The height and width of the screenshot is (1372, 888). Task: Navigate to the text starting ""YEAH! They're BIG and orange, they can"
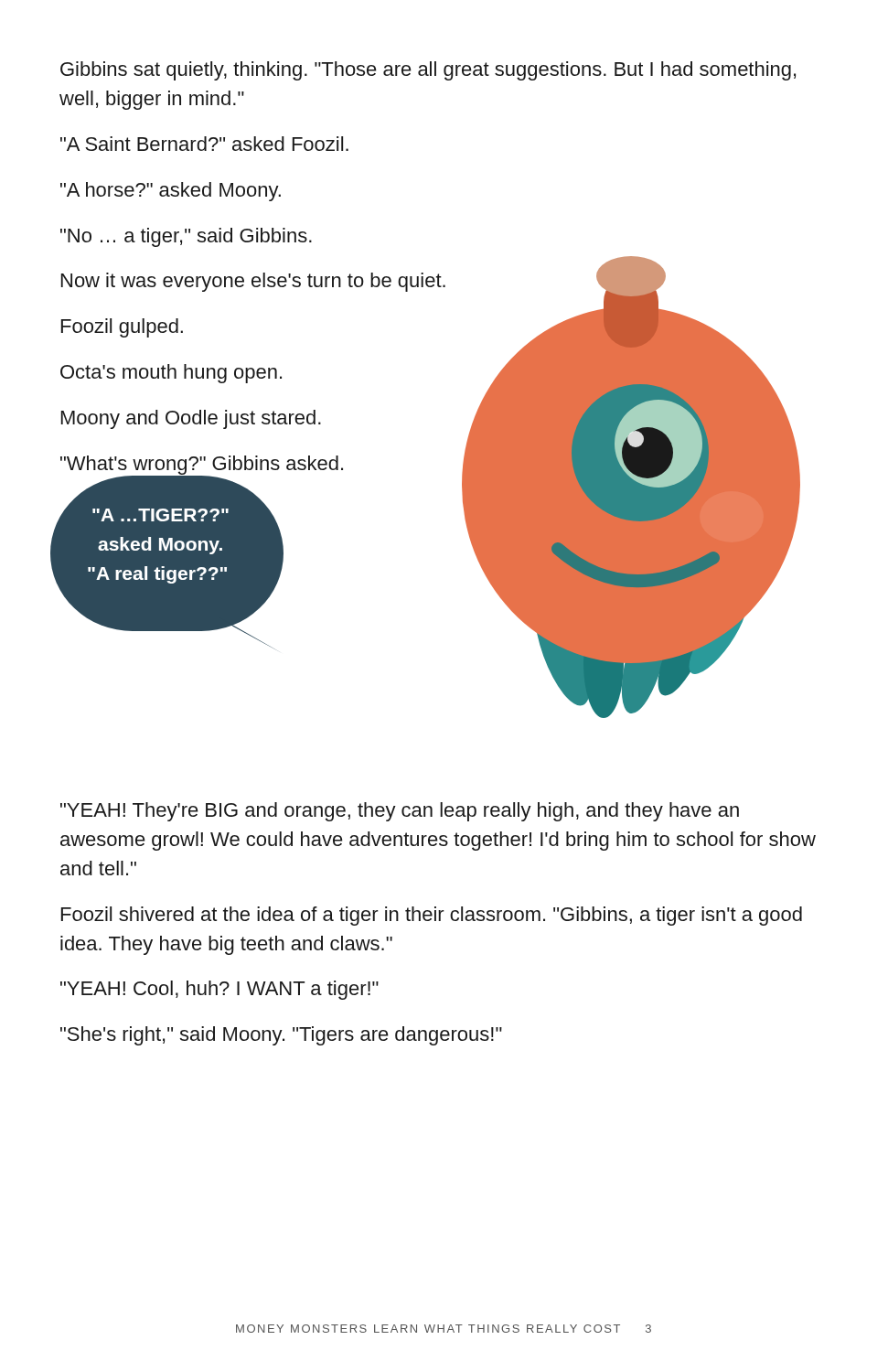[444, 923]
